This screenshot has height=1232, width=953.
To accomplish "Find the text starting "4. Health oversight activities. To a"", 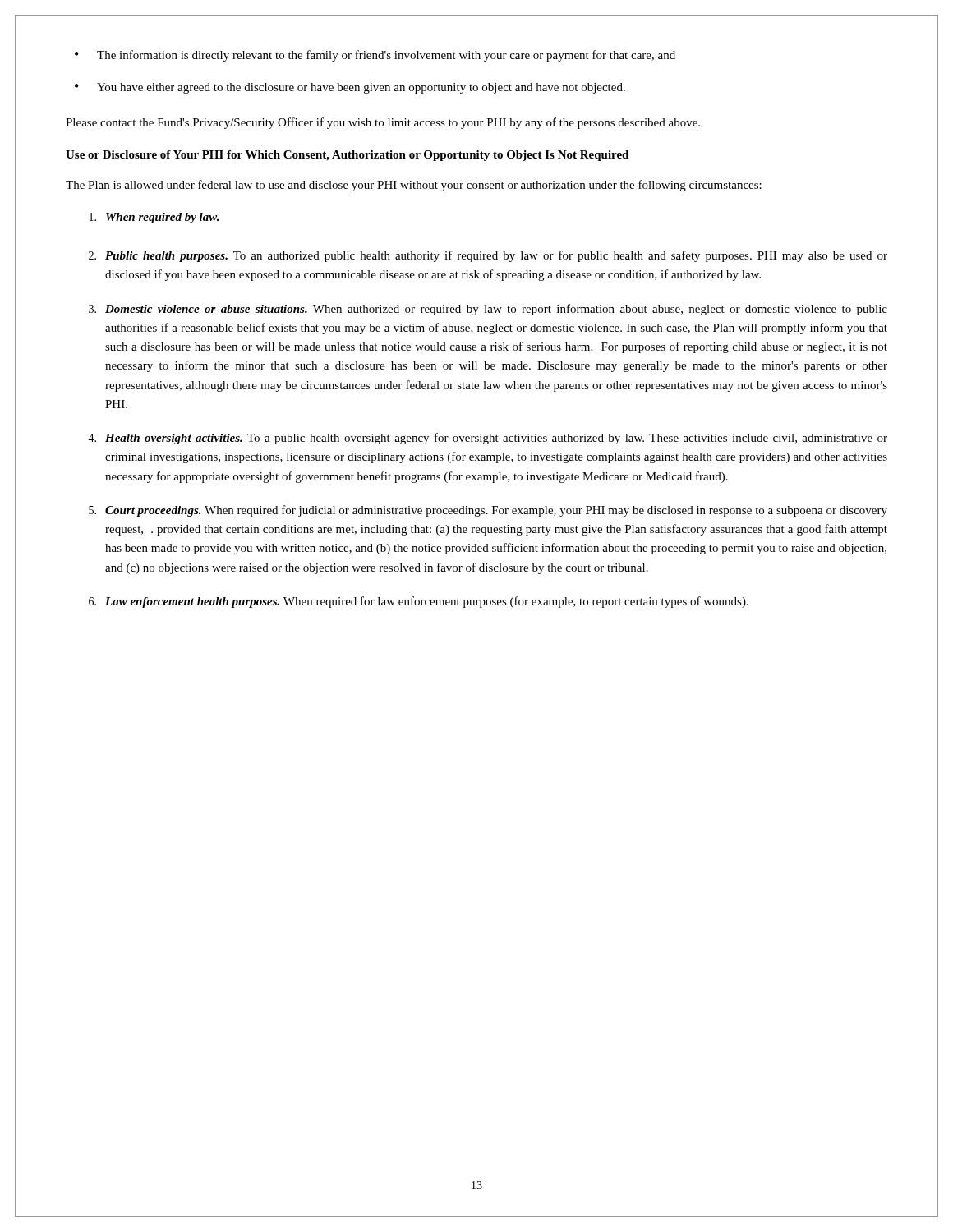I will (476, 457).
